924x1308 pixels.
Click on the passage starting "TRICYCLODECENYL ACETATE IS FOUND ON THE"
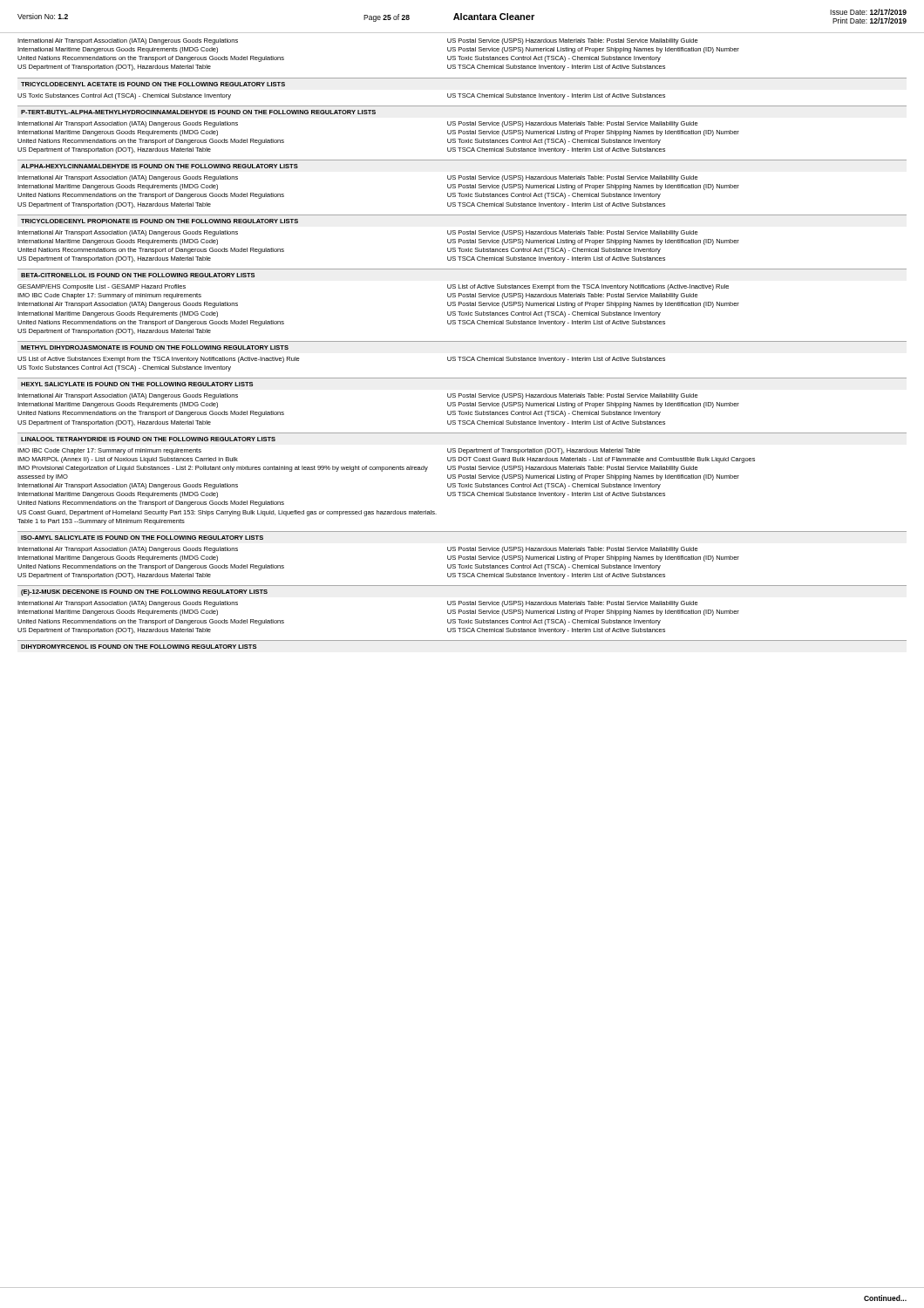pos(153,84)
